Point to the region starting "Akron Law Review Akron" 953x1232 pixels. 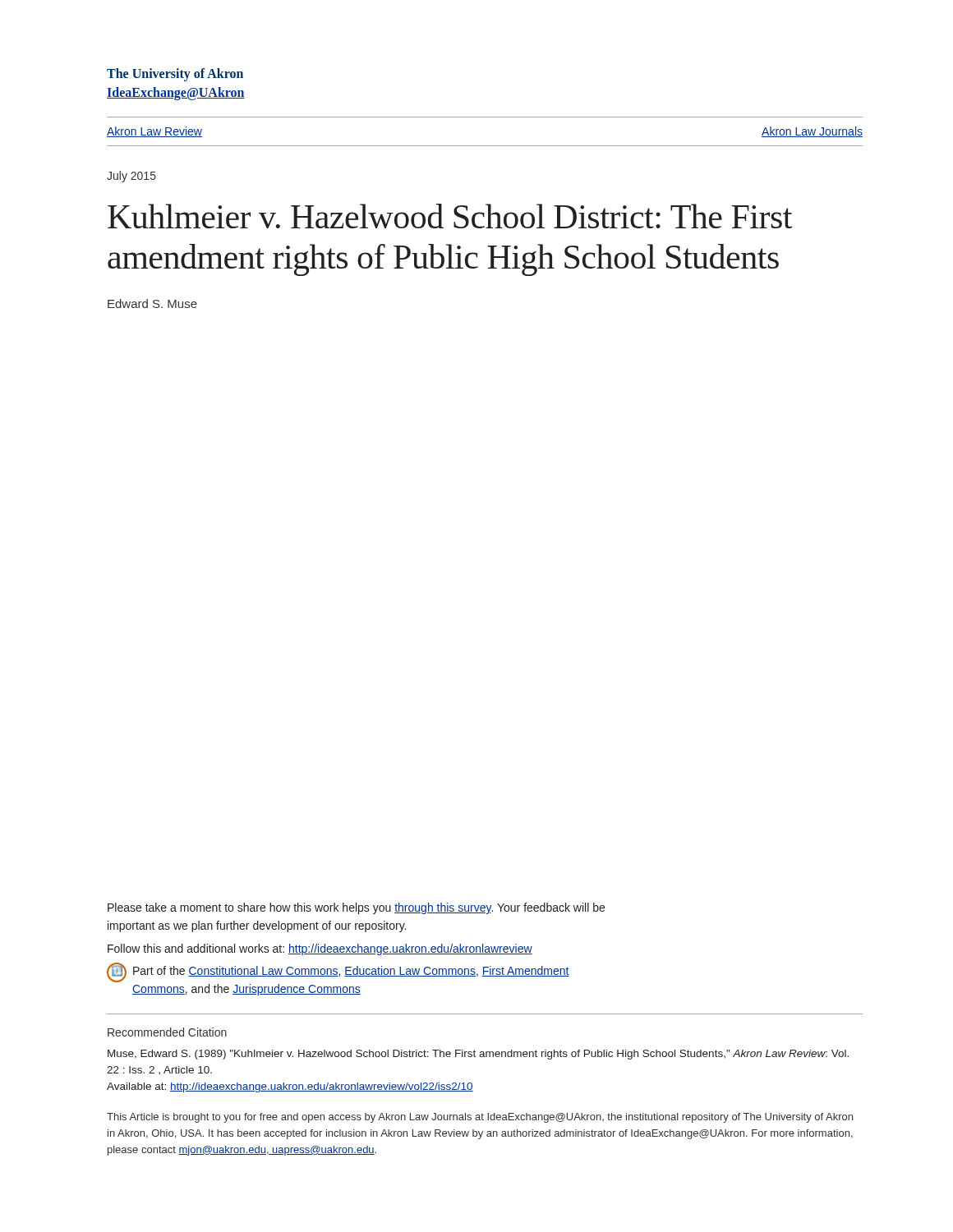[154, 132]
